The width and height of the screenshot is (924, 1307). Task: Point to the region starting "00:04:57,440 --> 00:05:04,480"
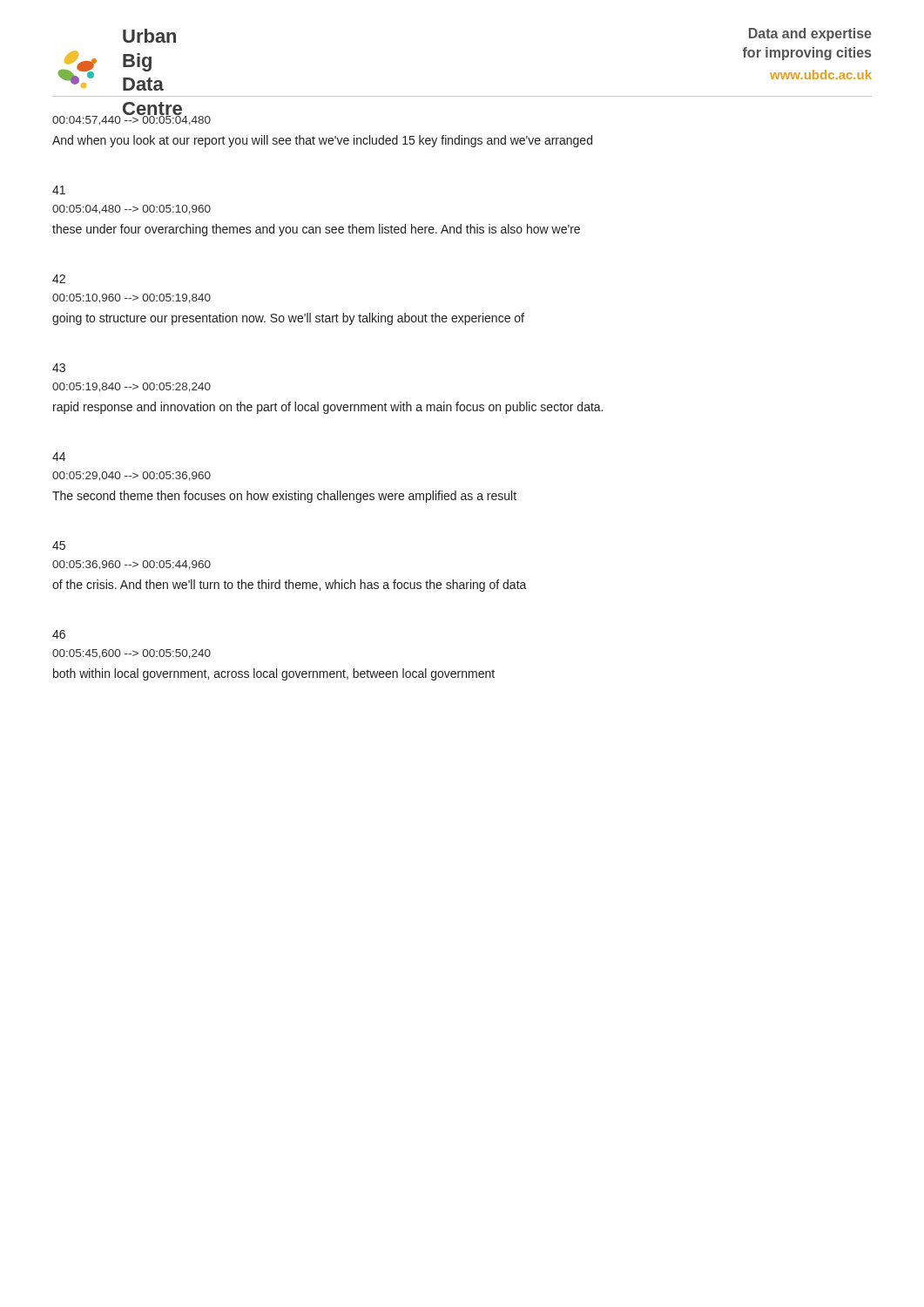click(132, 120)
